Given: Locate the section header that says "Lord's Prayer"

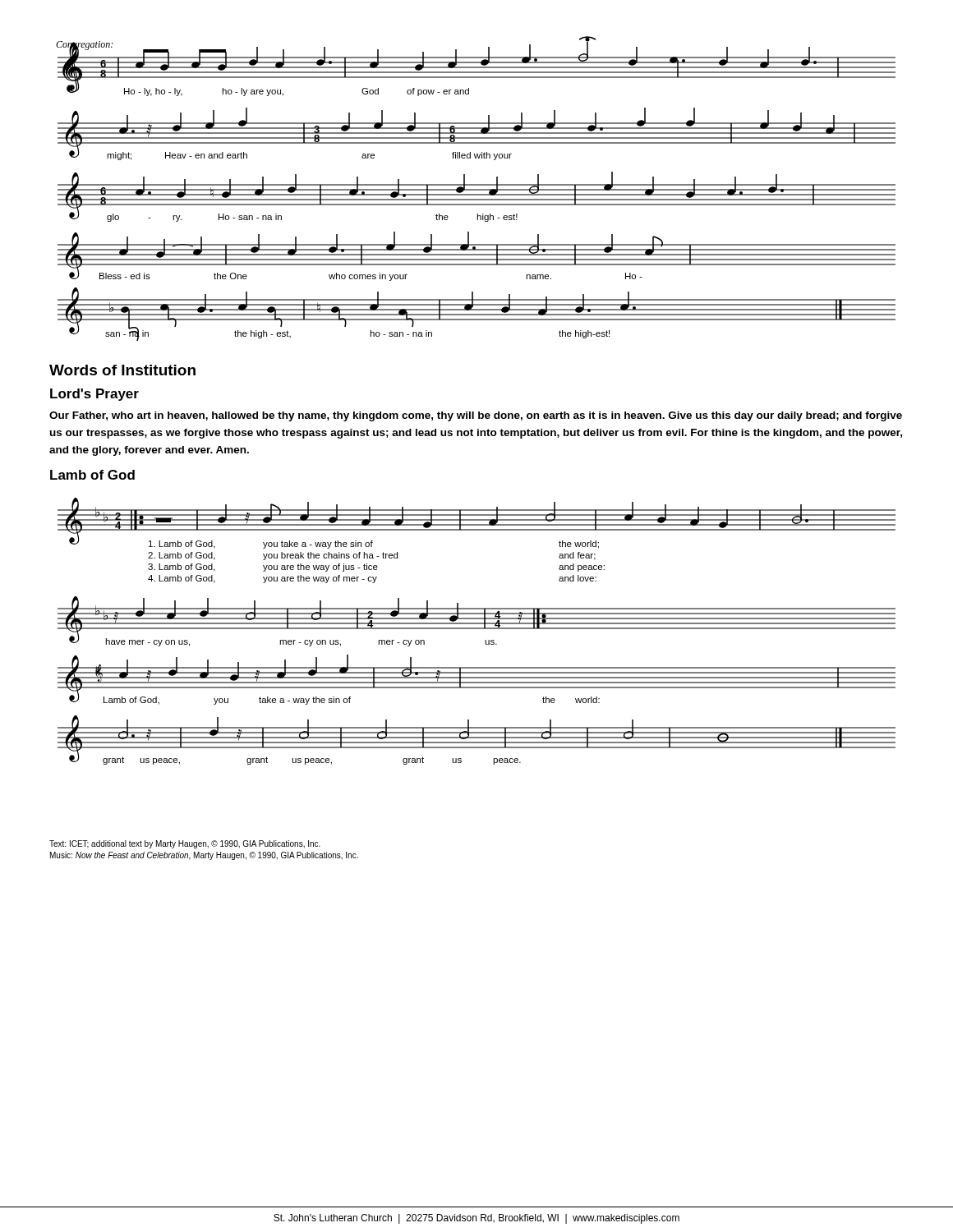Looking at the screenshot, I should coord(94,394).
